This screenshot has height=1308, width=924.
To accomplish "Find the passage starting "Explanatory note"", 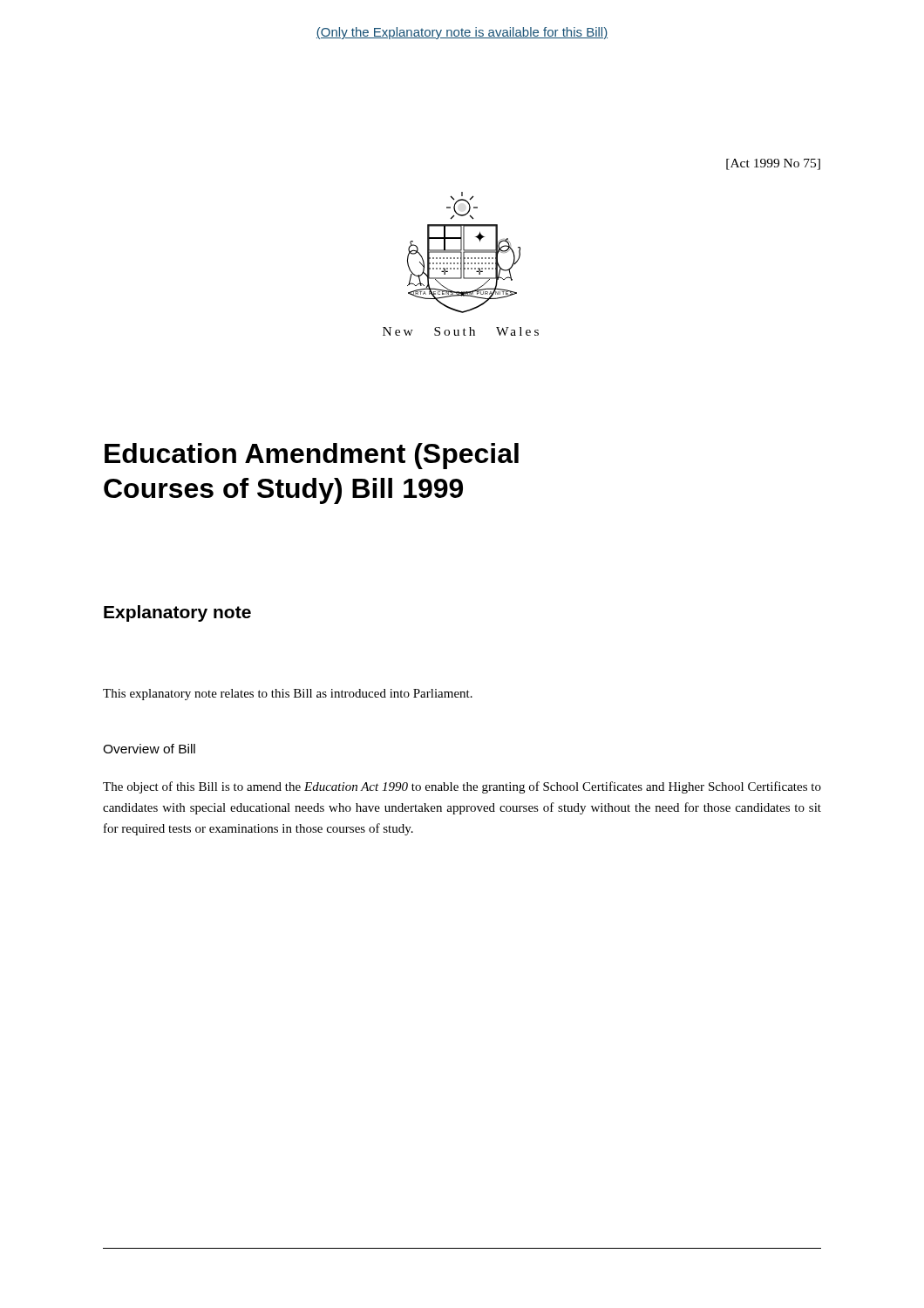I will click(177, 613).
